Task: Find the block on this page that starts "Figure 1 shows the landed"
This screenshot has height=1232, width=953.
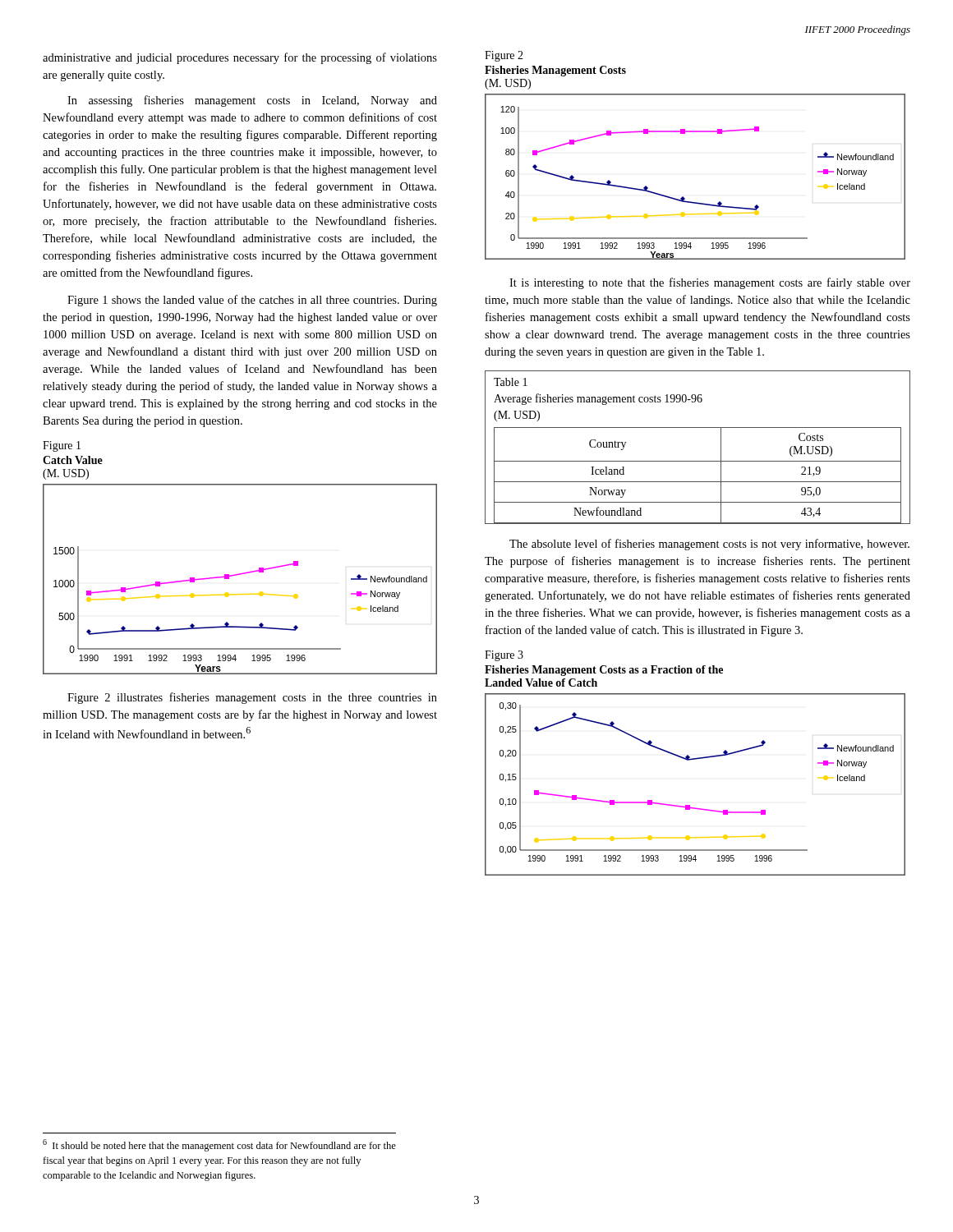Action: pyautogui.click(x=240, y=361)
